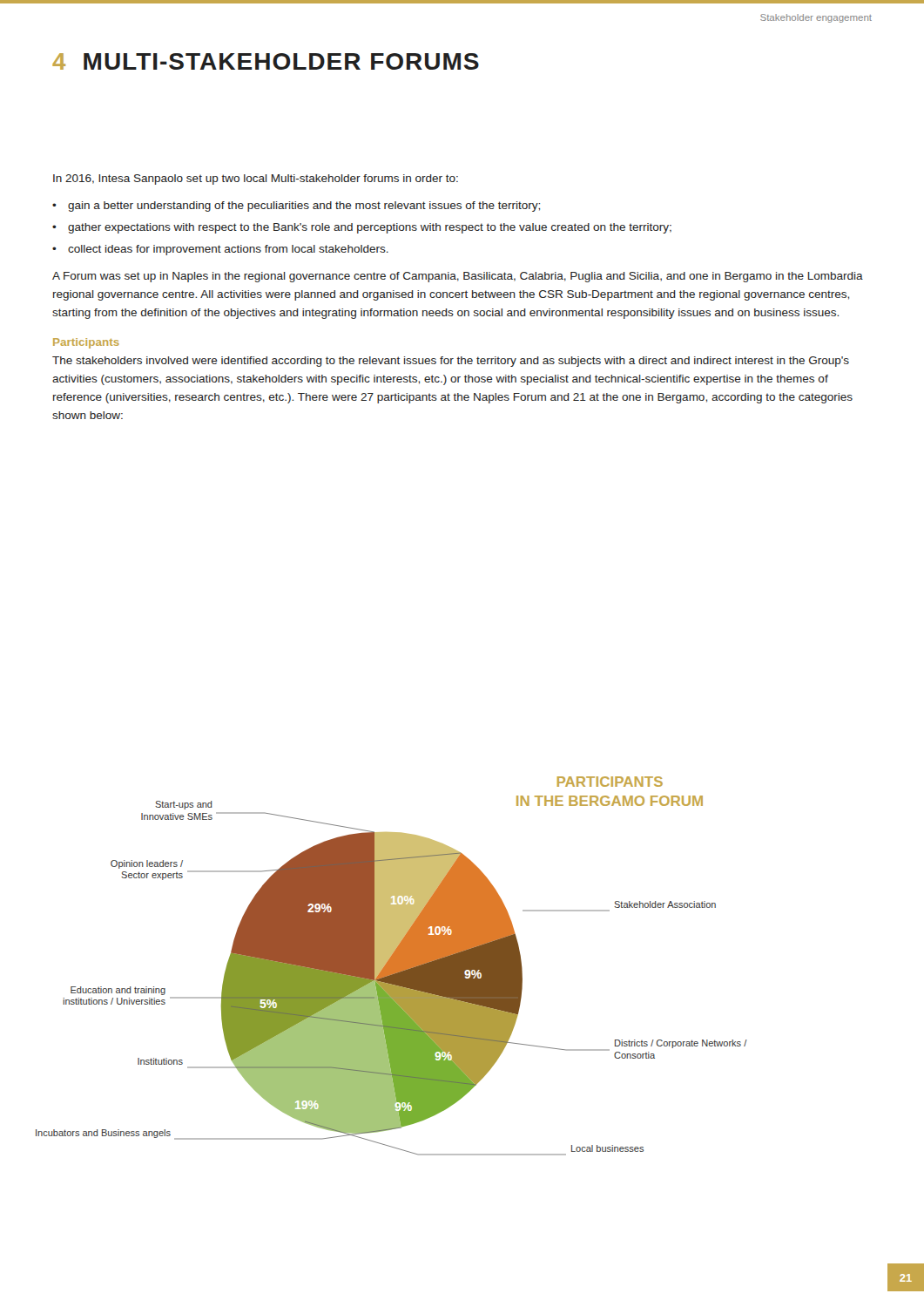Navigate to the text block starting "gather expectations with"
Image resolution: width=924 pixels, height=1307 pixels.
(x=370, y=227)
